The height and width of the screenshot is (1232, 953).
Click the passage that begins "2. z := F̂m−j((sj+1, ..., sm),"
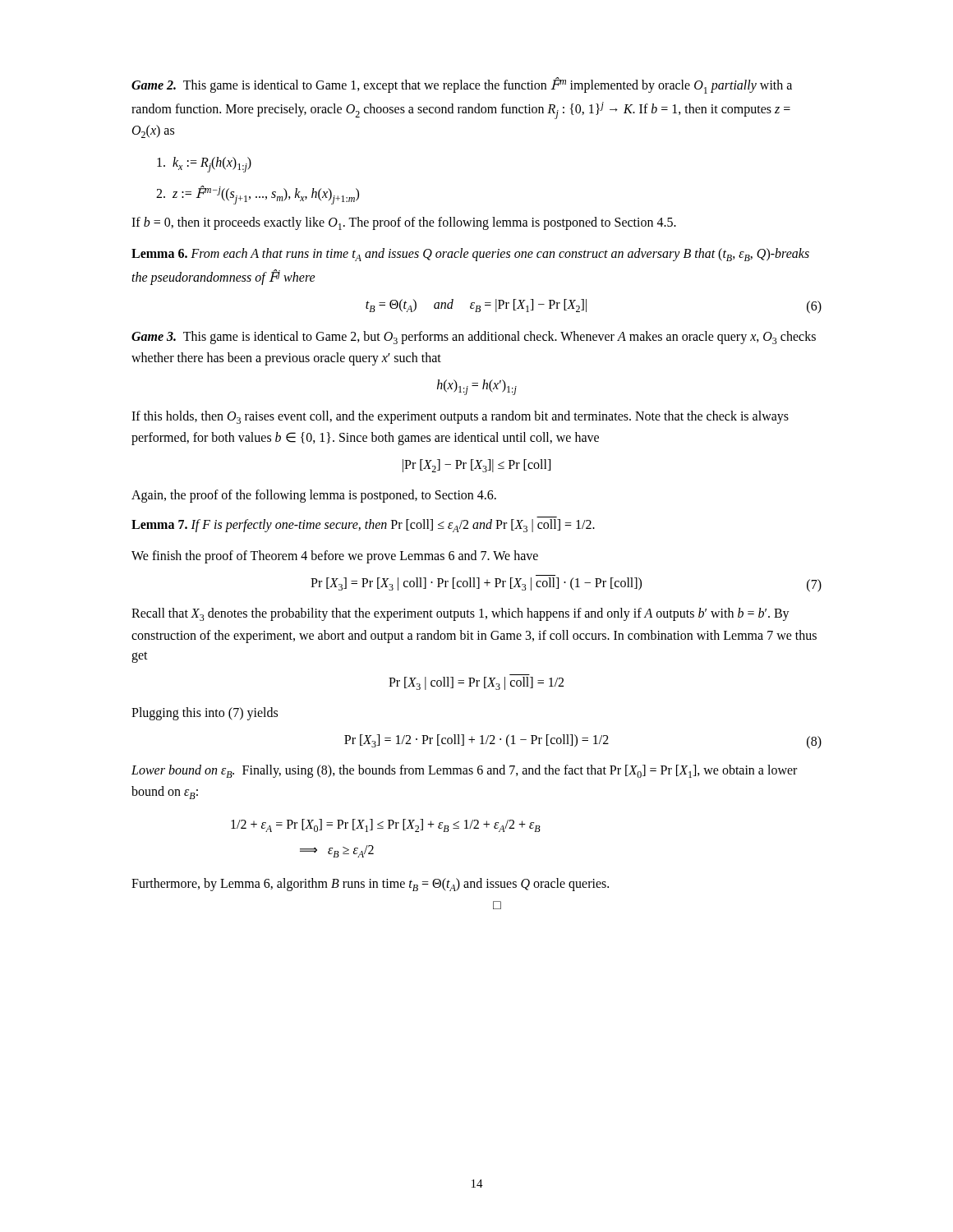pyautogui.click(x=258, y=195)
